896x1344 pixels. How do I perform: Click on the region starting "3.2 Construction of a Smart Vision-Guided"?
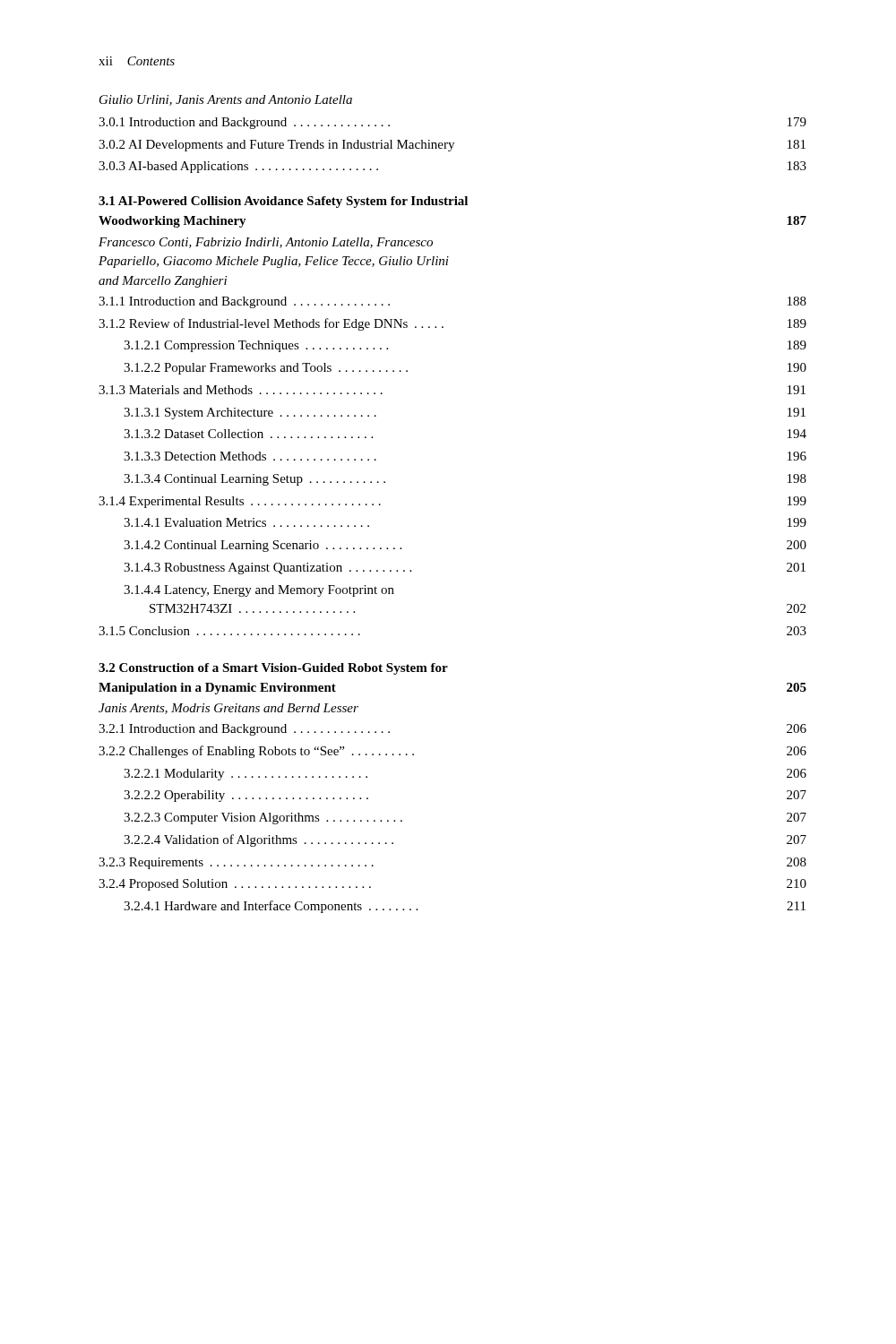point(452,679)
